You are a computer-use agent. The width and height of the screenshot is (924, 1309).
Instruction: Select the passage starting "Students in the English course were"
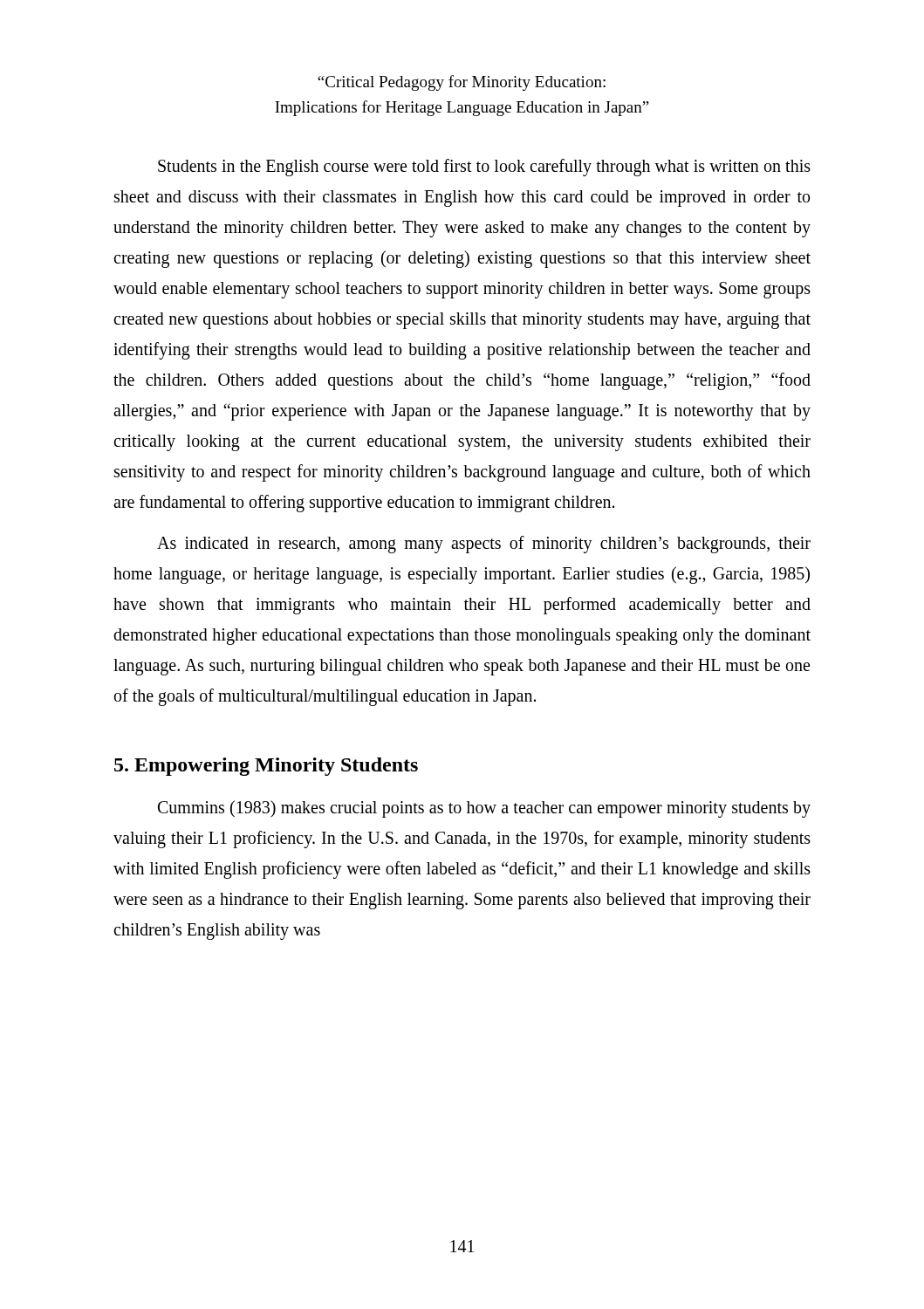click(462, 431)
